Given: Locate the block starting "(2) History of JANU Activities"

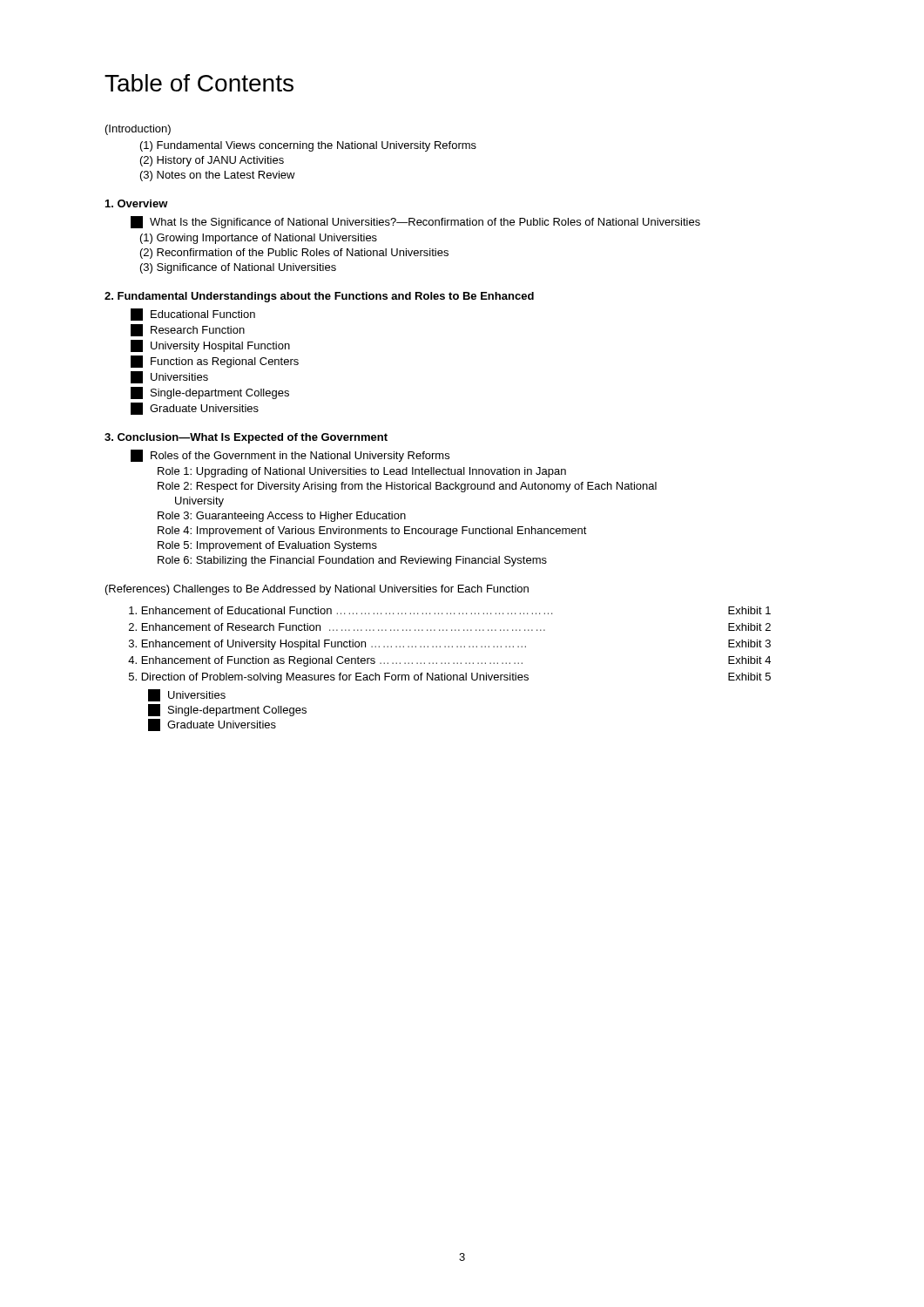Looking at the screenshot, I should coord(212,160).
